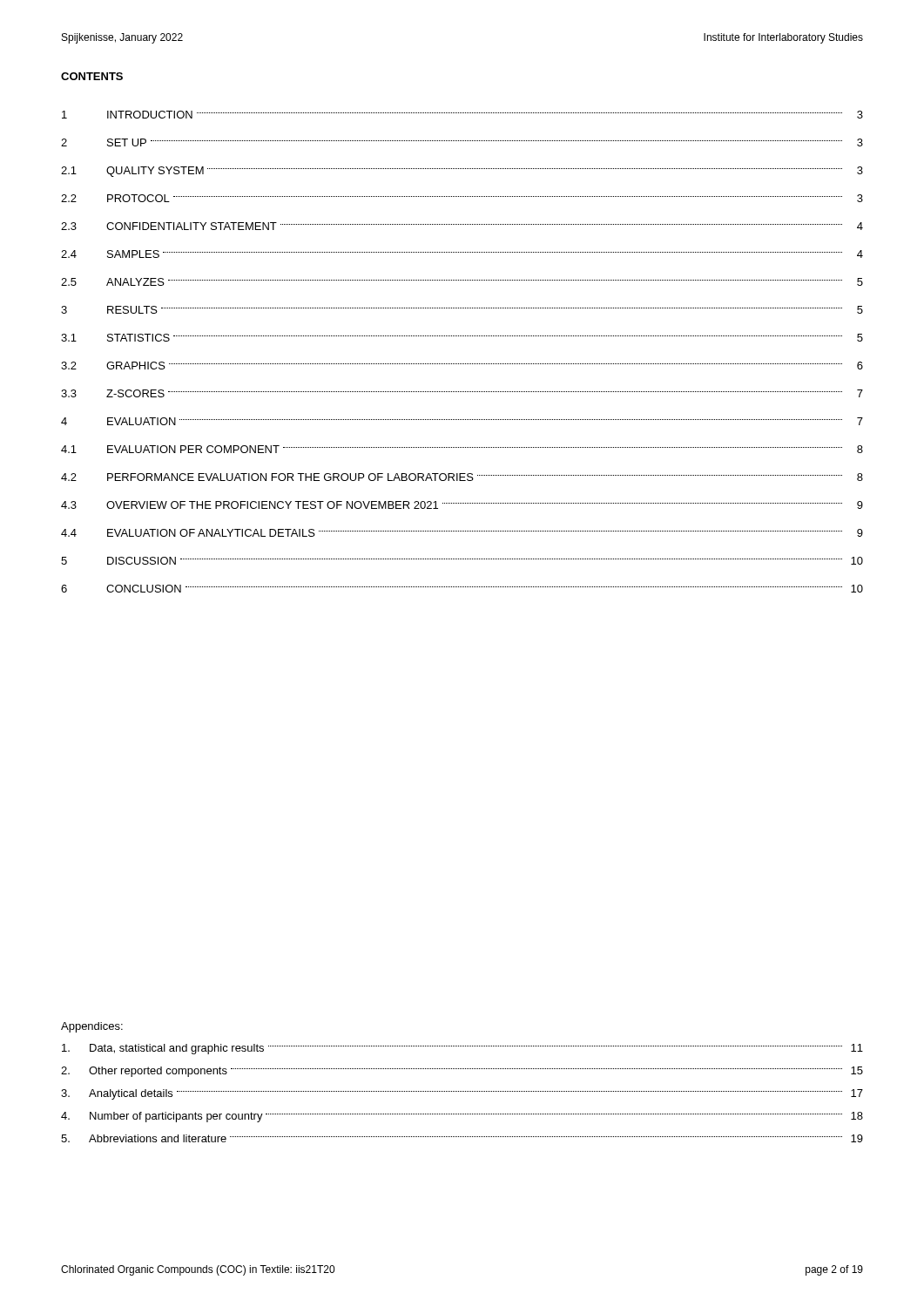Screen dimensions: 1307x924
Task: Find the list item that says "4.3 OVERVIEW OF THE PROFICIENCY TEST OF"
Action: point(462,505)
